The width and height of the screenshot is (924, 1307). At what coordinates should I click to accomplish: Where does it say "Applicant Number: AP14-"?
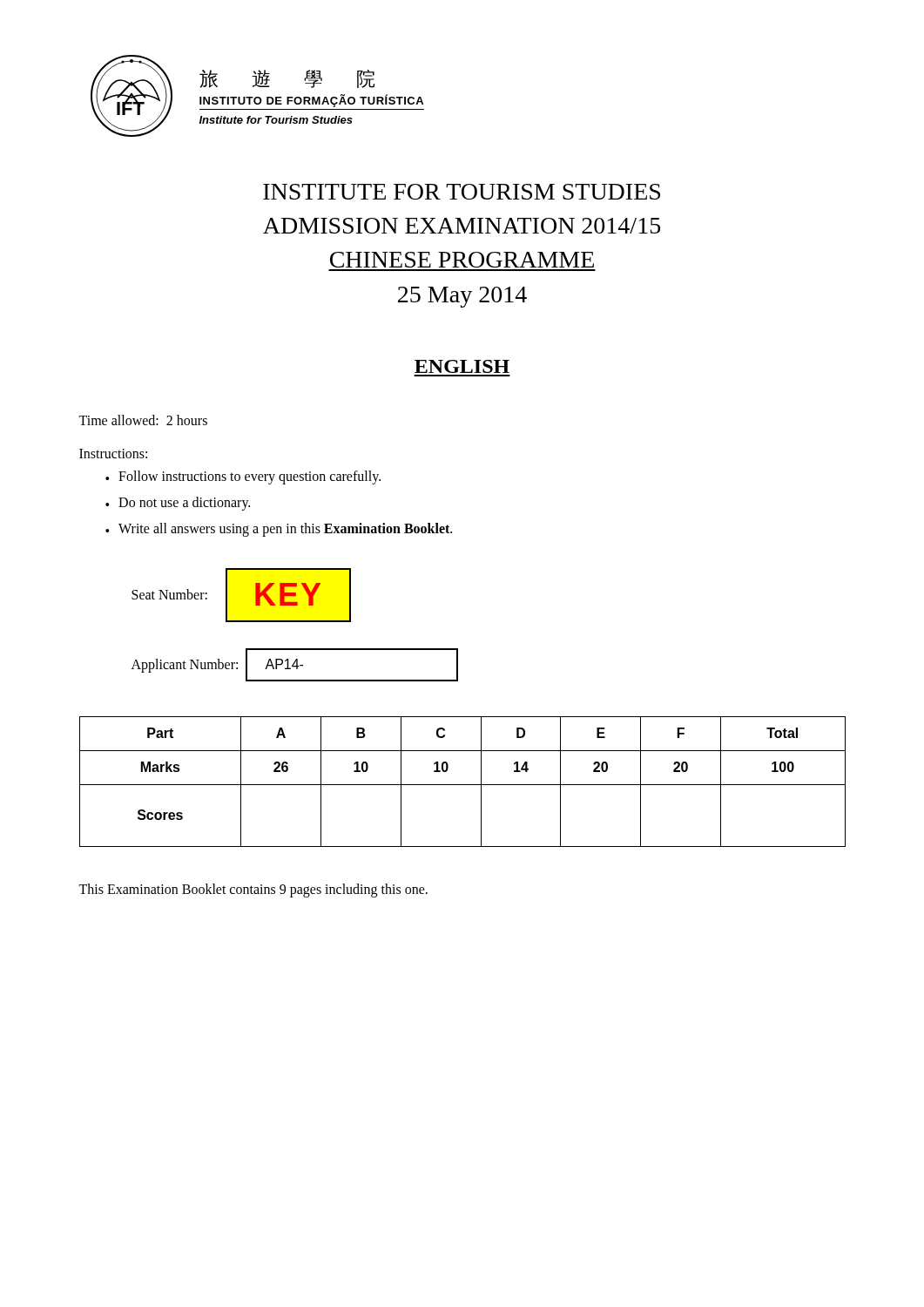click(x=295, y=665)
